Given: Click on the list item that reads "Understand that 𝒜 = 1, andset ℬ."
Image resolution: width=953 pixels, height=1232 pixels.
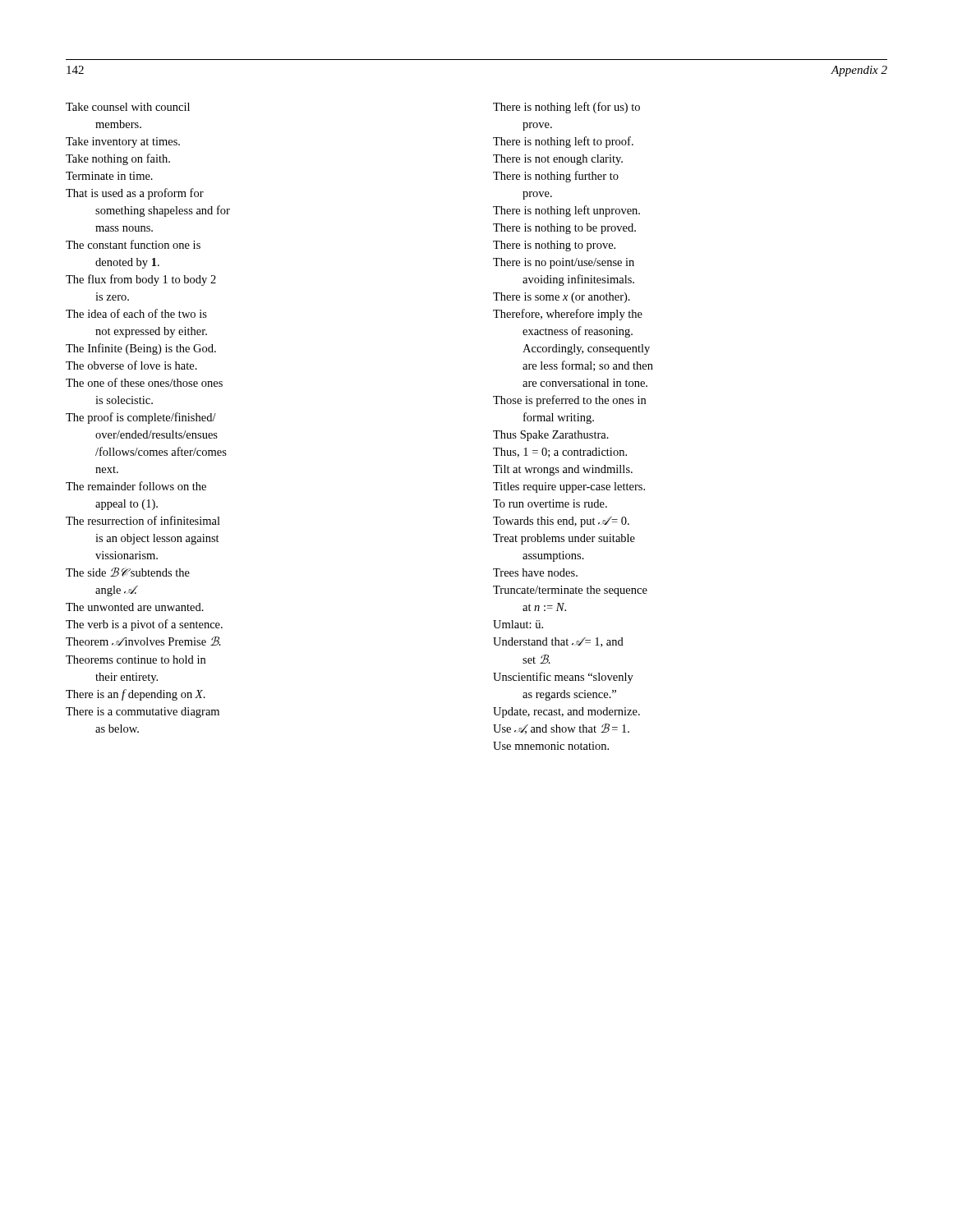Looking at the screenshot, I should (x=558, y=642).
